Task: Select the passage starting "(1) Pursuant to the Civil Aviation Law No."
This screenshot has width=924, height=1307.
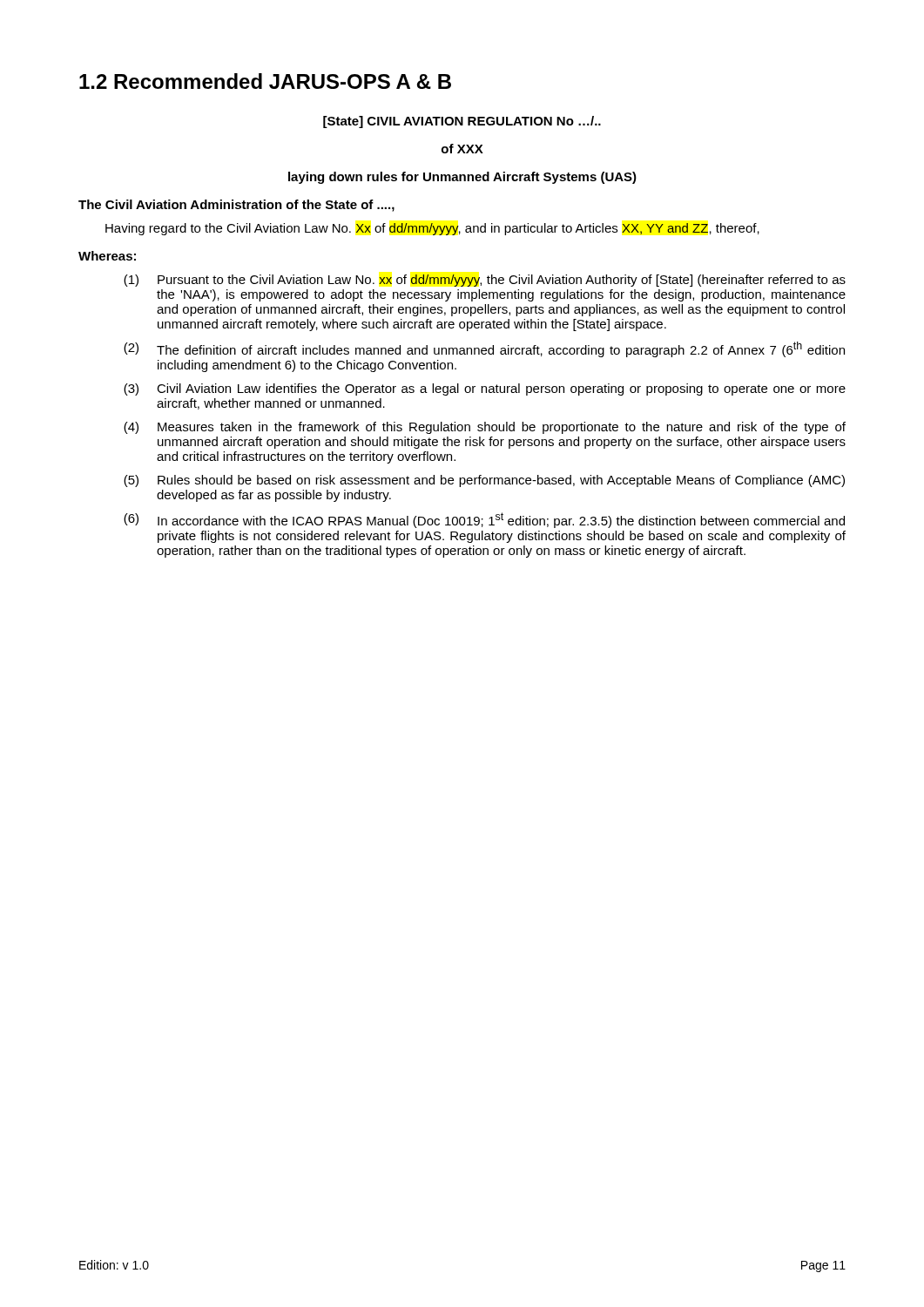Action: click(462, 301)
